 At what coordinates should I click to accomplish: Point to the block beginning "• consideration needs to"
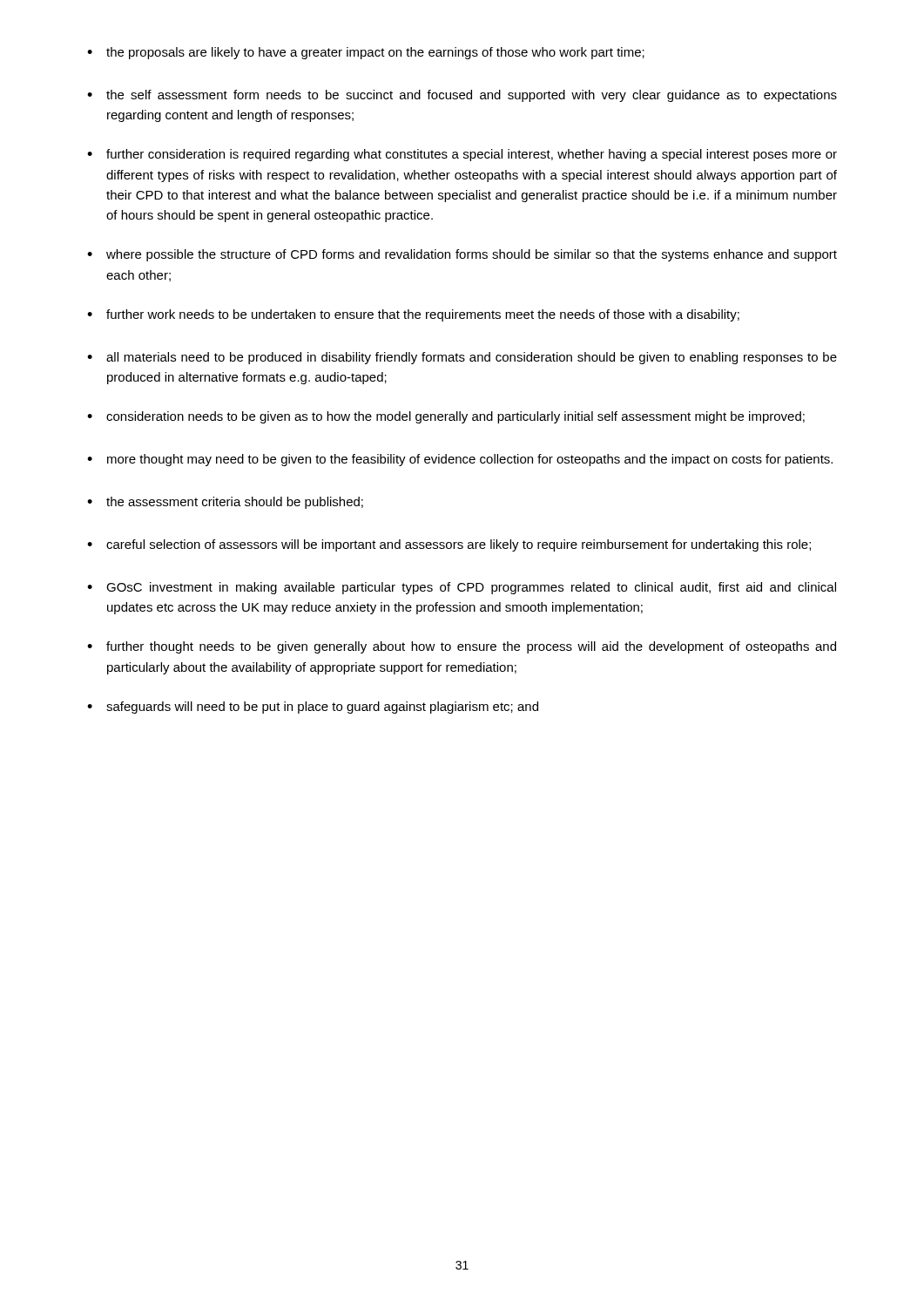462,418
